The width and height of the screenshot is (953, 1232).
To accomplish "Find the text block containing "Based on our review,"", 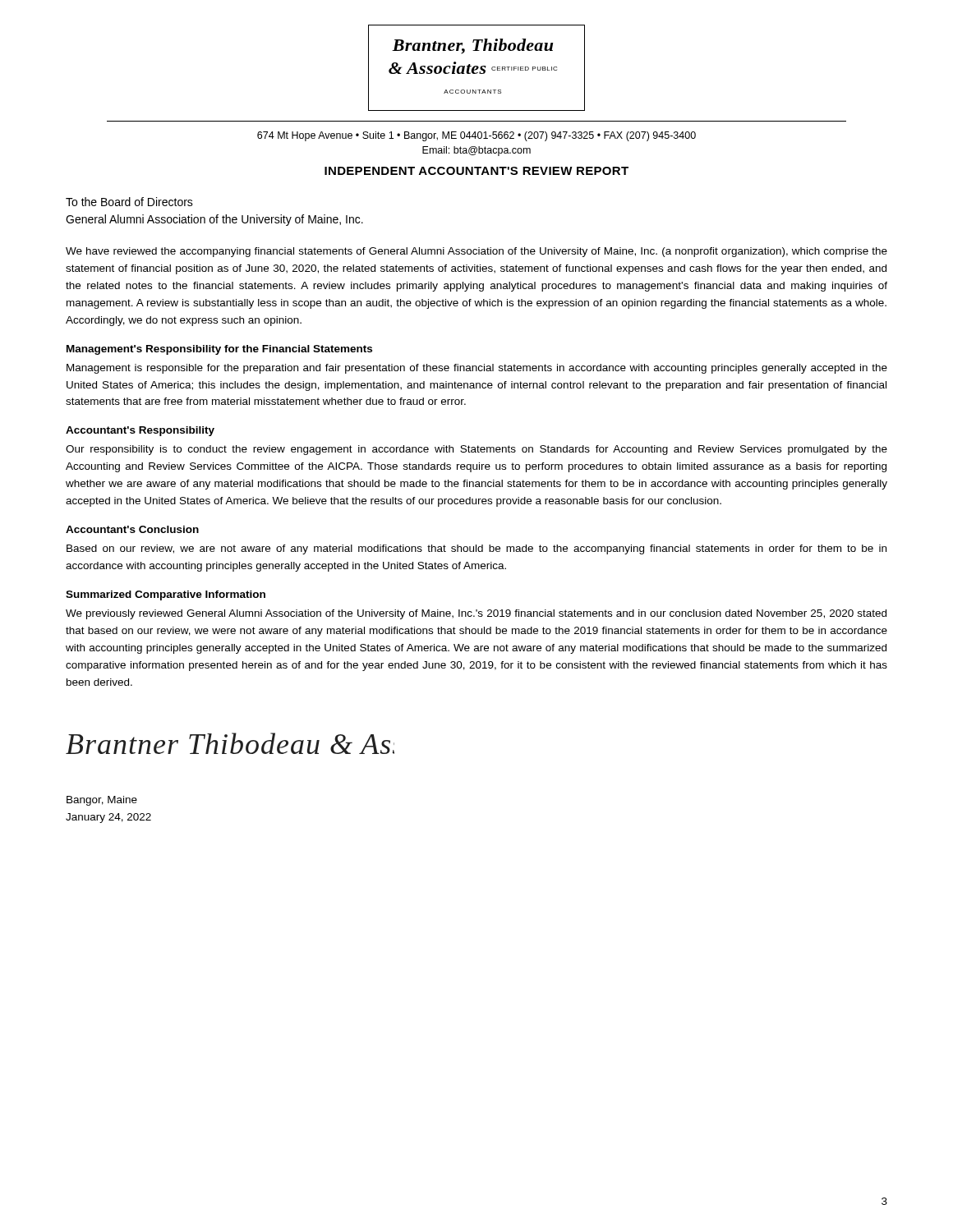I will (476, 557).
